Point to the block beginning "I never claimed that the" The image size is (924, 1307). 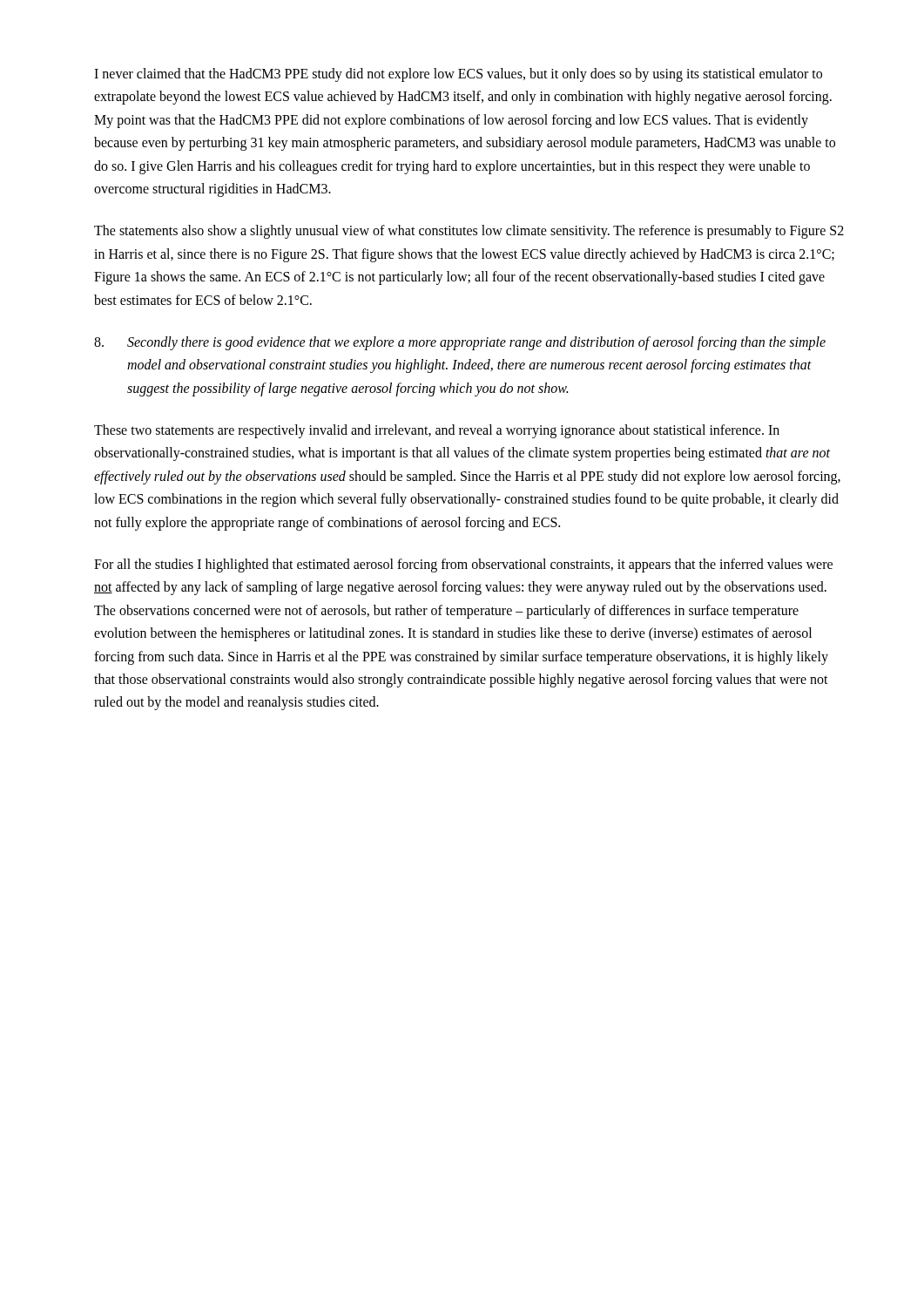tap(465, 131)
